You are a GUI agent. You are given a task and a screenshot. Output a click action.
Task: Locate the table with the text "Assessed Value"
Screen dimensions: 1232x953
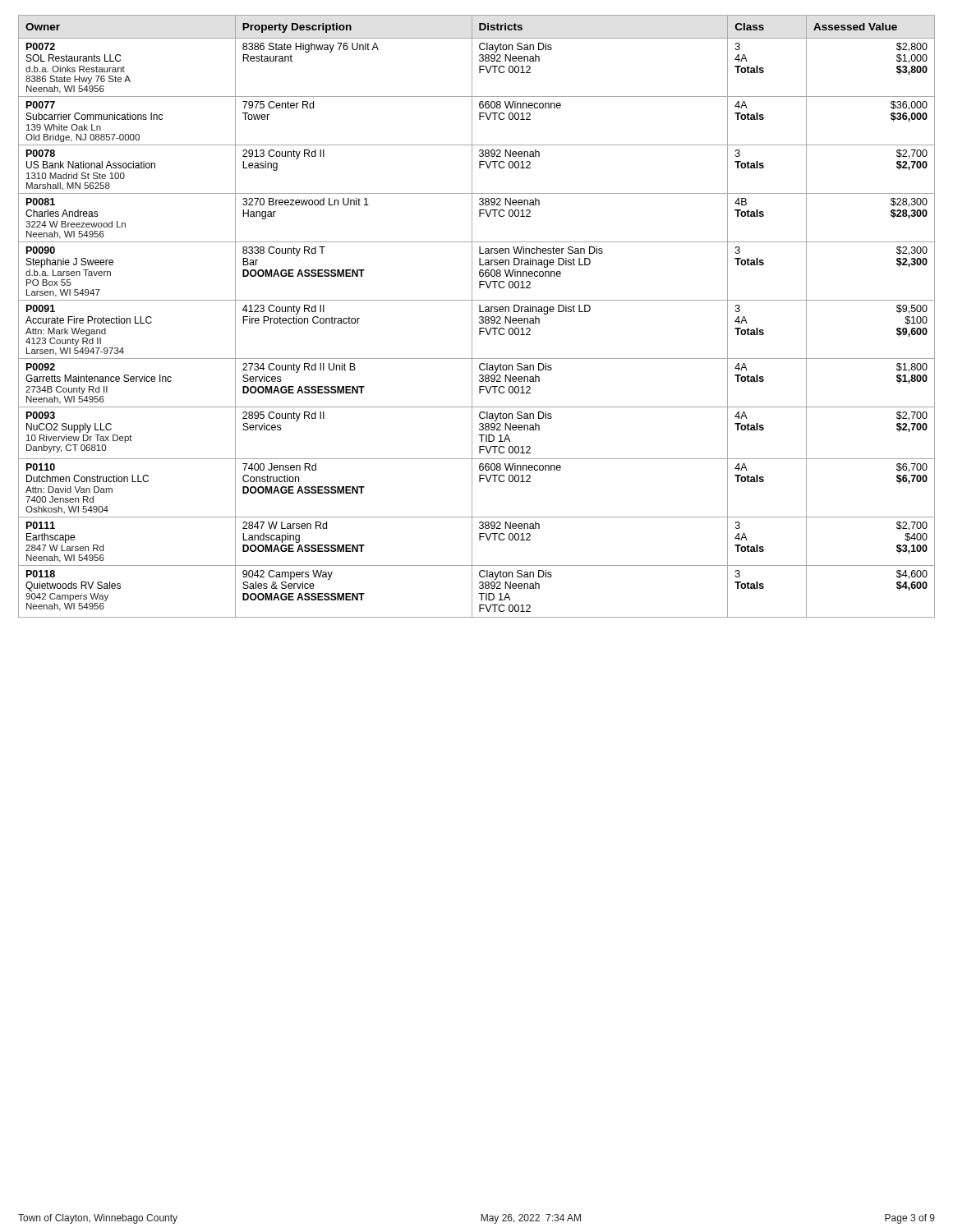476,316
